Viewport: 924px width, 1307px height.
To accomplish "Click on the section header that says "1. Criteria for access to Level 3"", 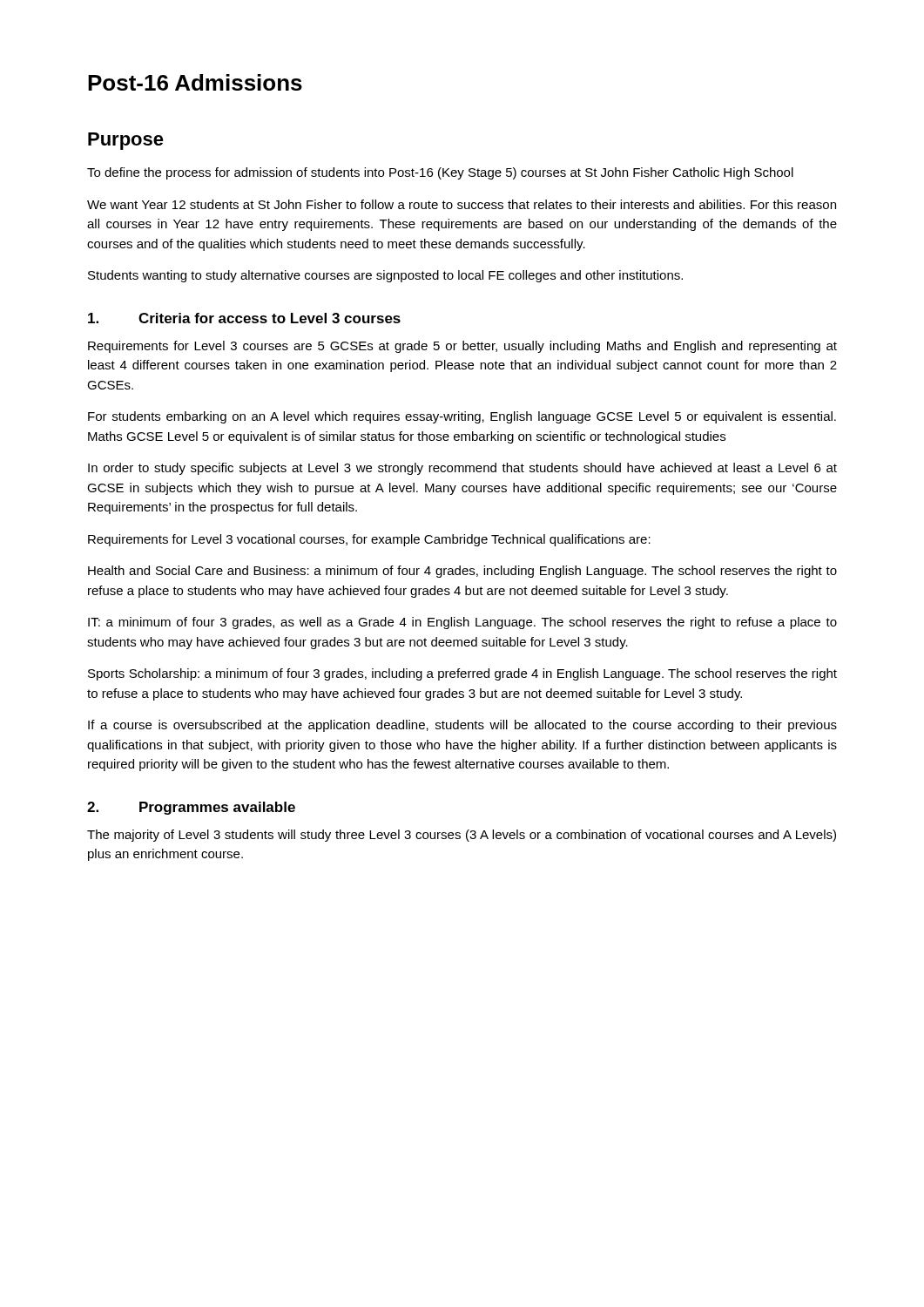I will coord(244,318).
